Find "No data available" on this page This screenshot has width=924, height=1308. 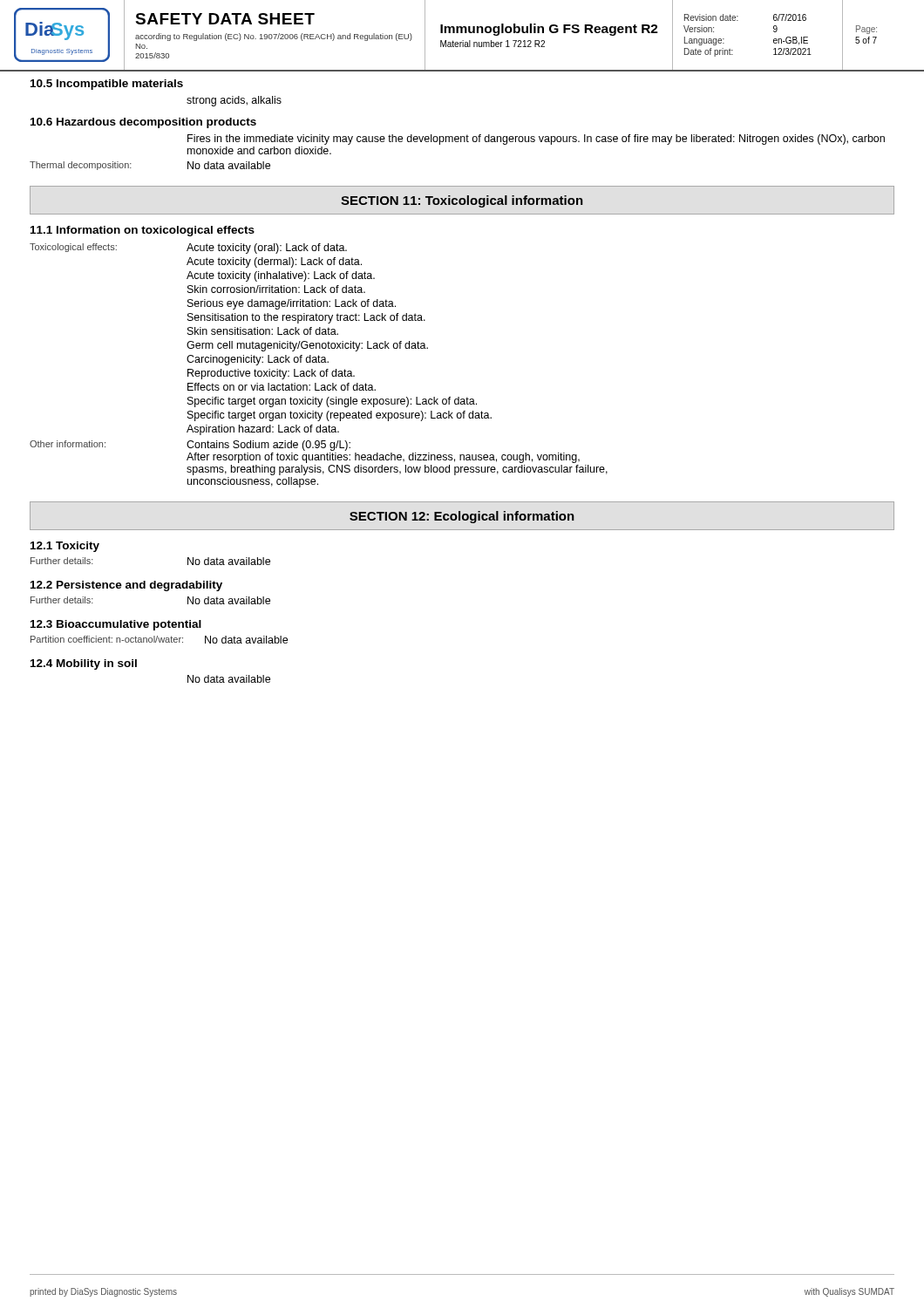229,679
